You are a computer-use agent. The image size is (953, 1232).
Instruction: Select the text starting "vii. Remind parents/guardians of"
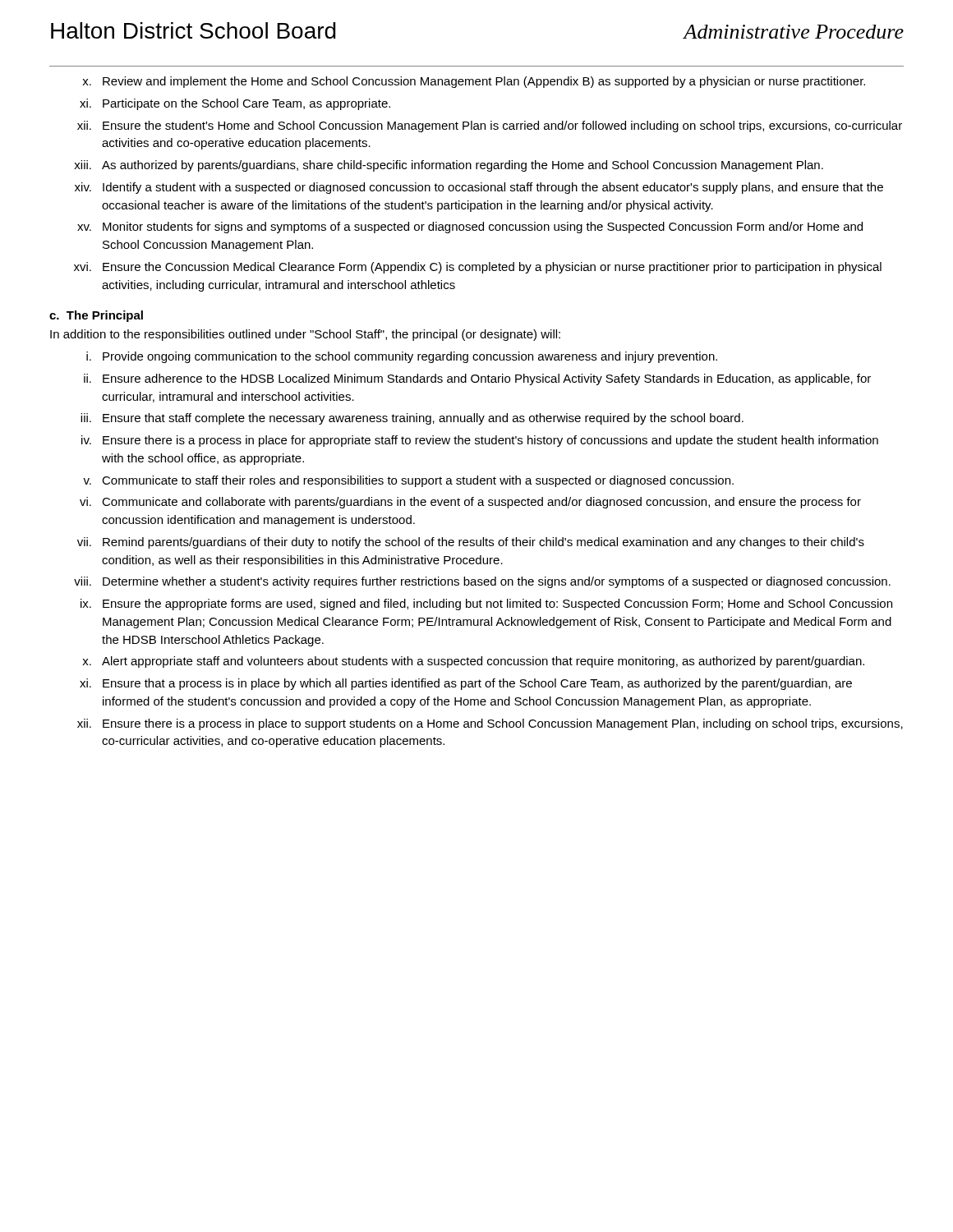[476, 551]
